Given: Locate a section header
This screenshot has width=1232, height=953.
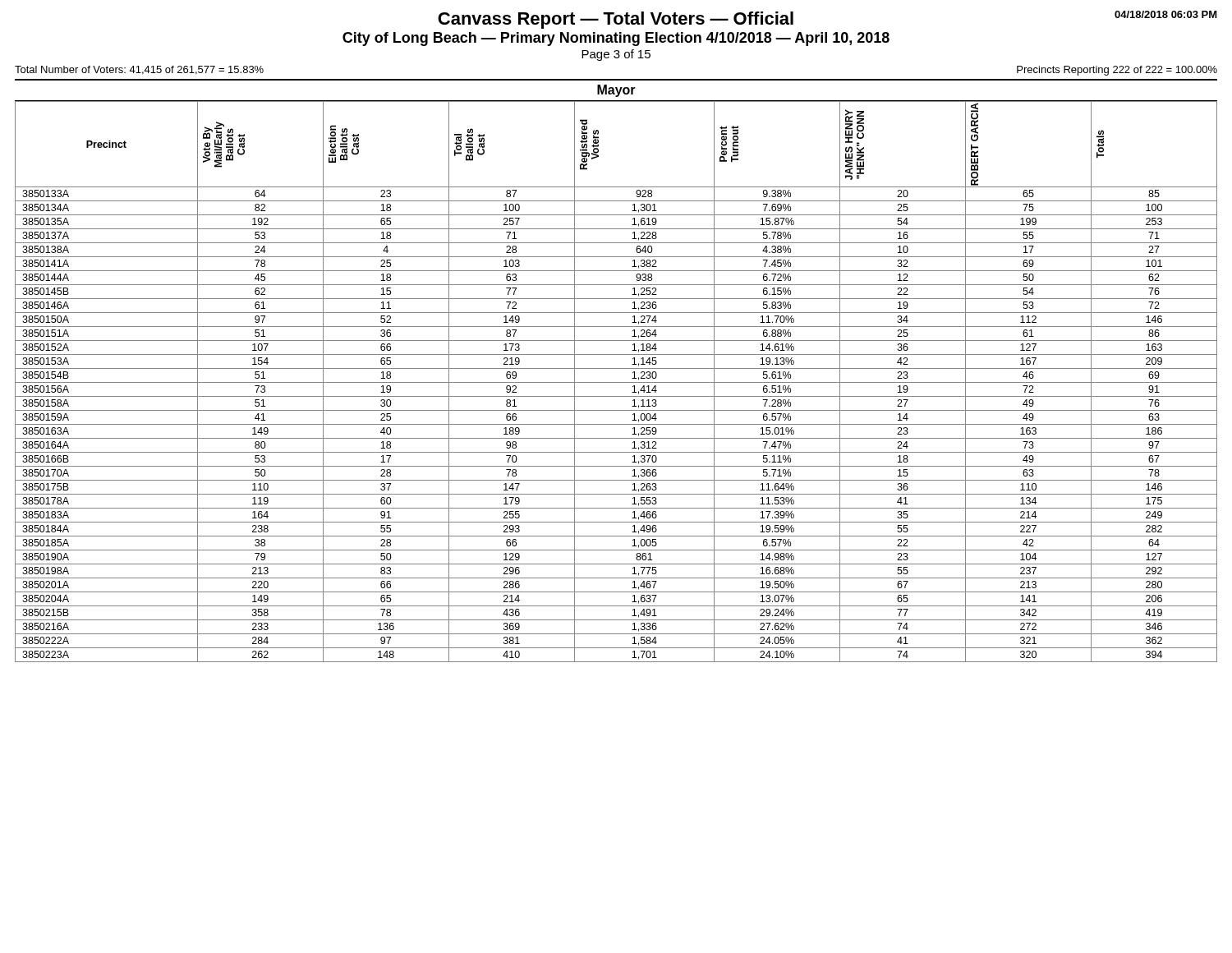Looking at the screenshot, I should pos(616,90).
